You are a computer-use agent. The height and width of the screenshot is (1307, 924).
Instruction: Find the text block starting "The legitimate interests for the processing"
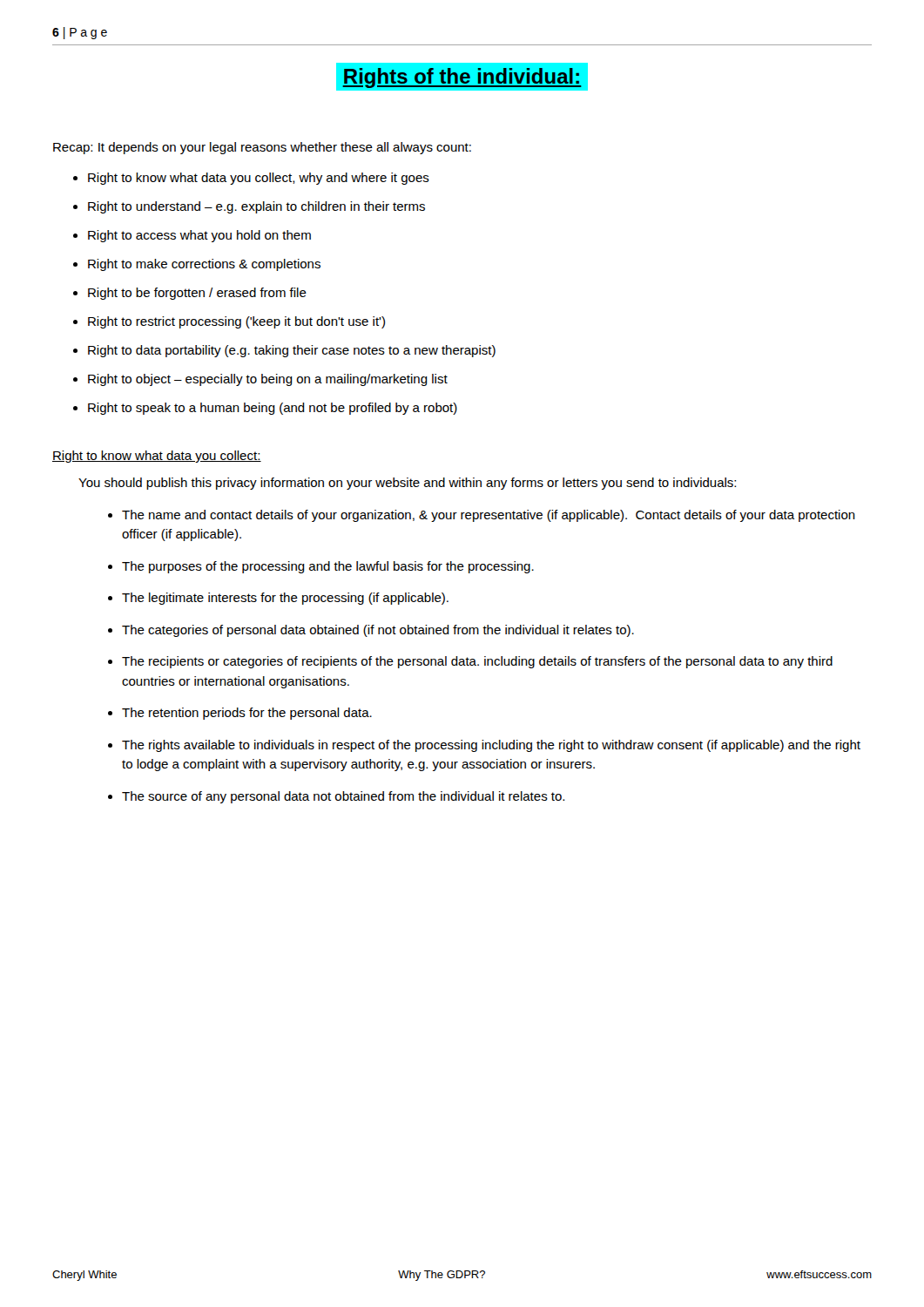[x=286, y=597]
